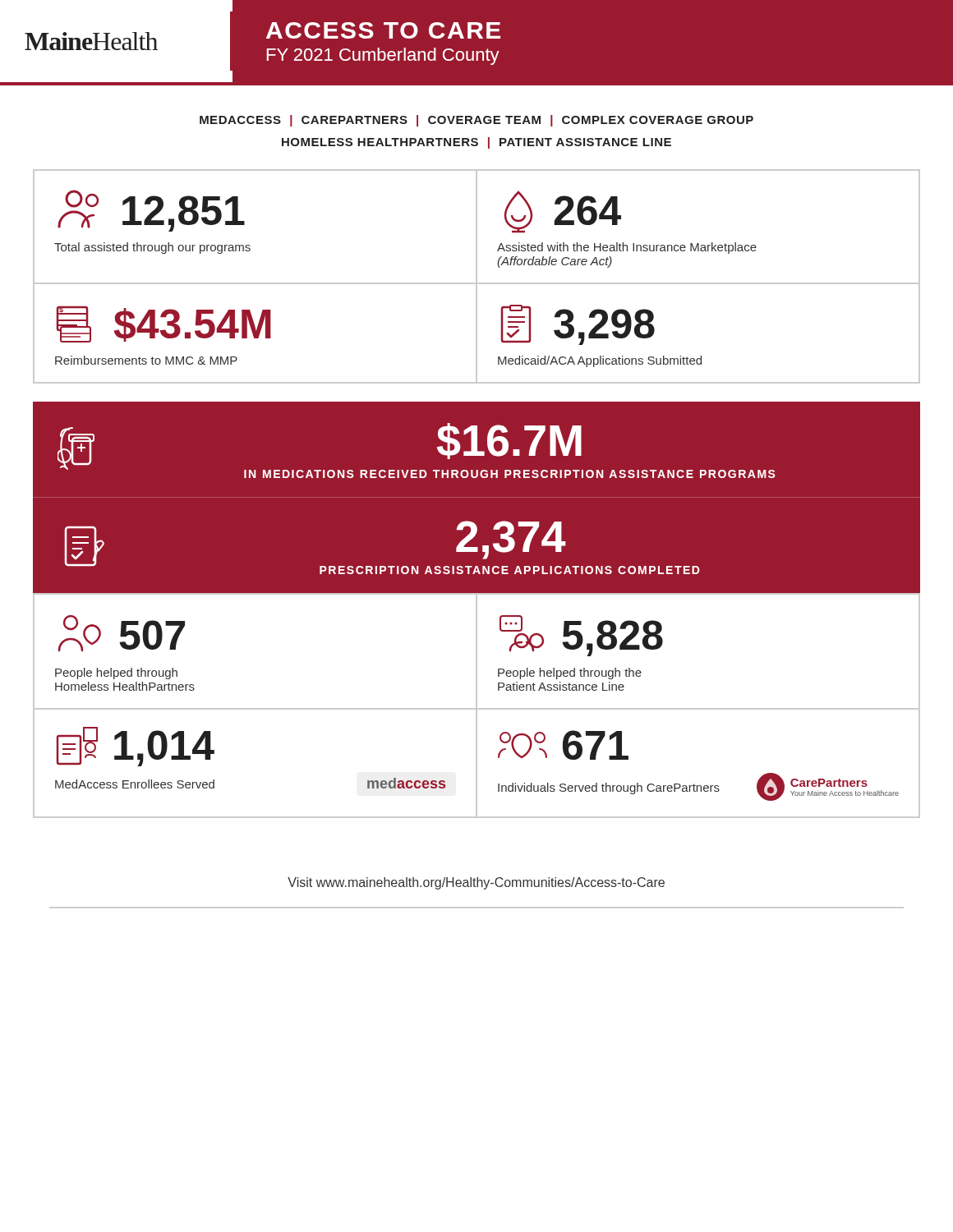Click where it says "People helped throughHomeless HealthPartners"

pyautogui.click(x=124, y=679)
